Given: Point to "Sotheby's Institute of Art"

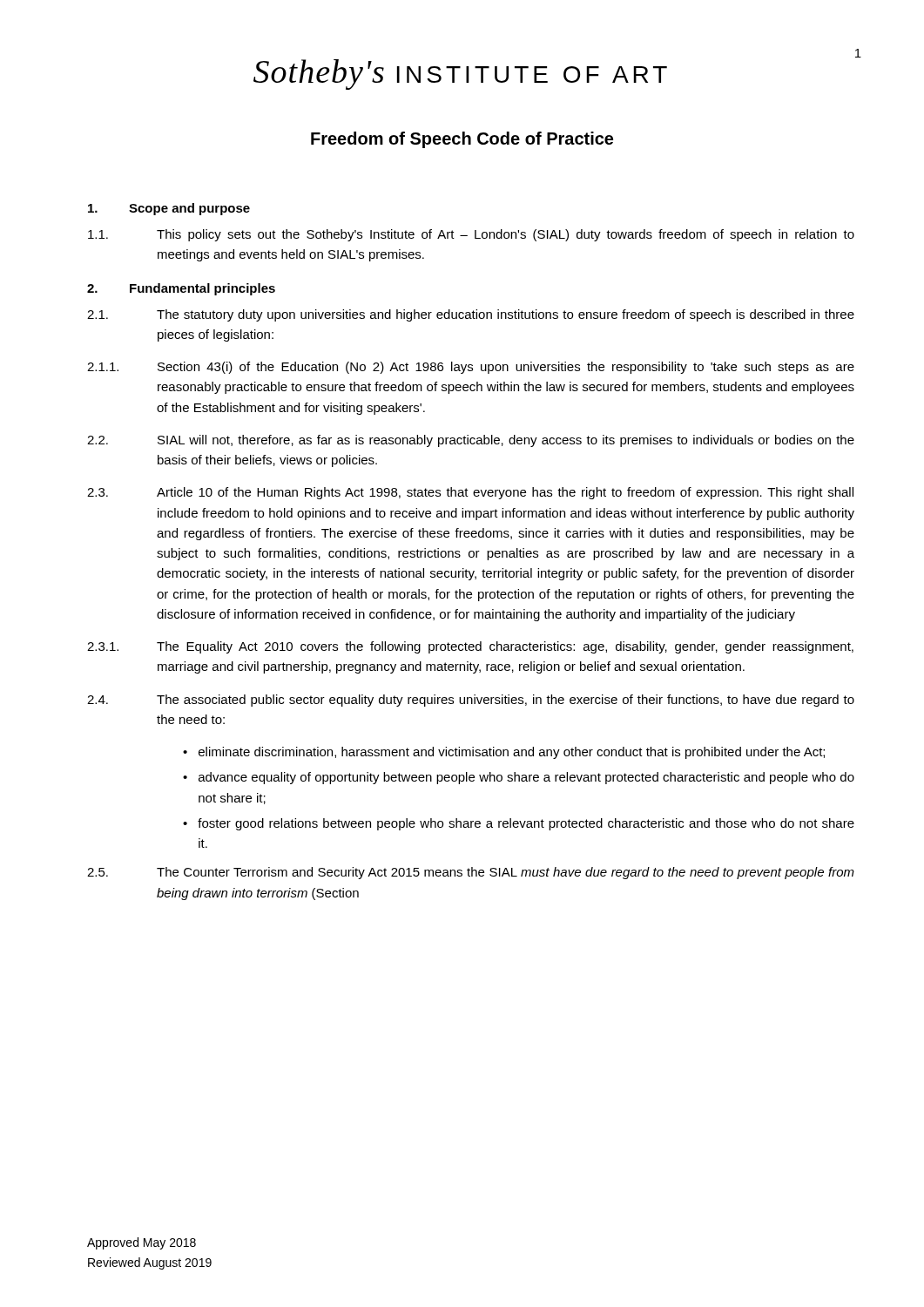Looking at the screenshot, I should pyautogui.click(x=462, y=71).
